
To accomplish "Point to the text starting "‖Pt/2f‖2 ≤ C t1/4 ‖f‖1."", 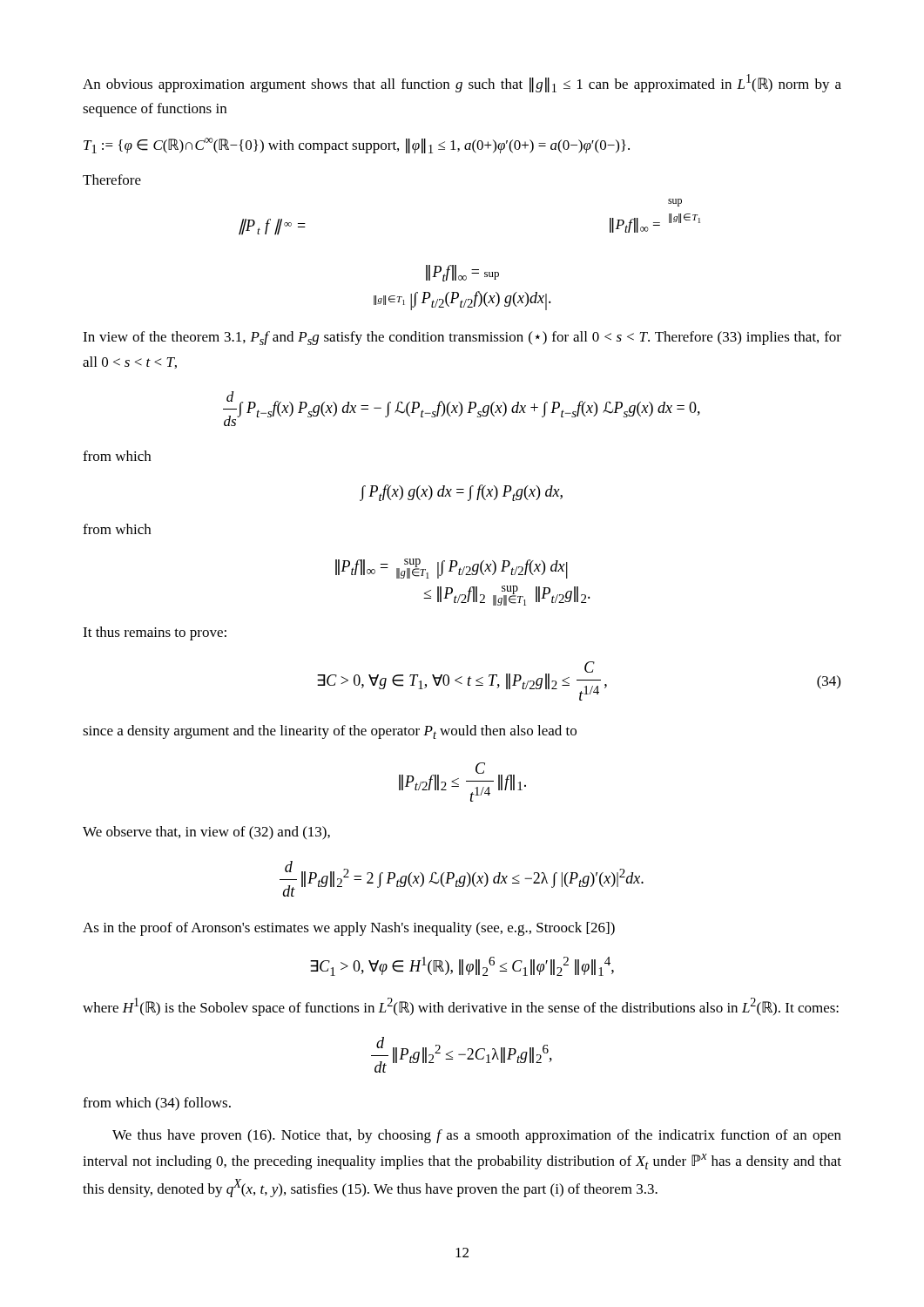I will [462, 783].
